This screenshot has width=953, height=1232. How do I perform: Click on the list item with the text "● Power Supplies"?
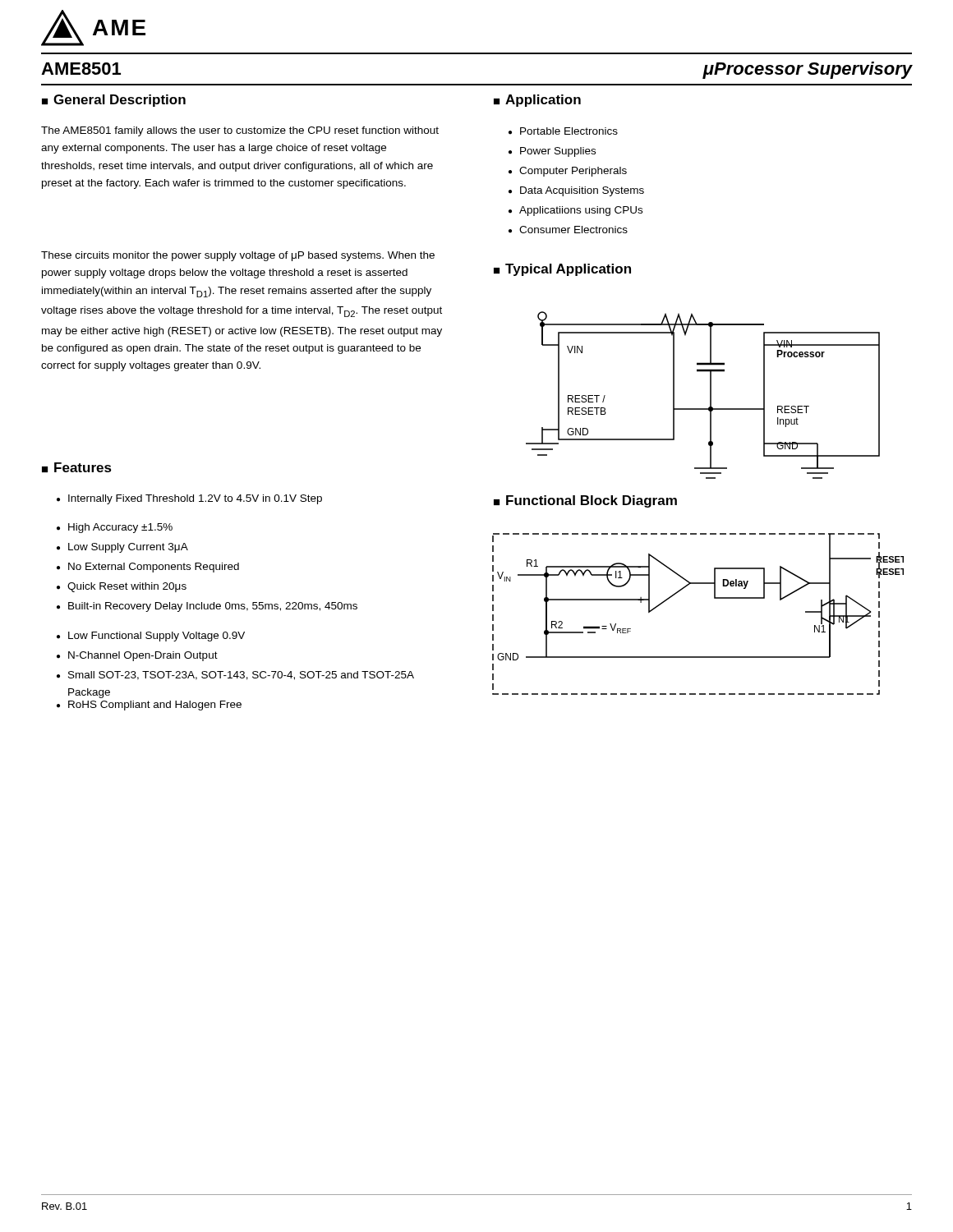click(x=552, y=151)
